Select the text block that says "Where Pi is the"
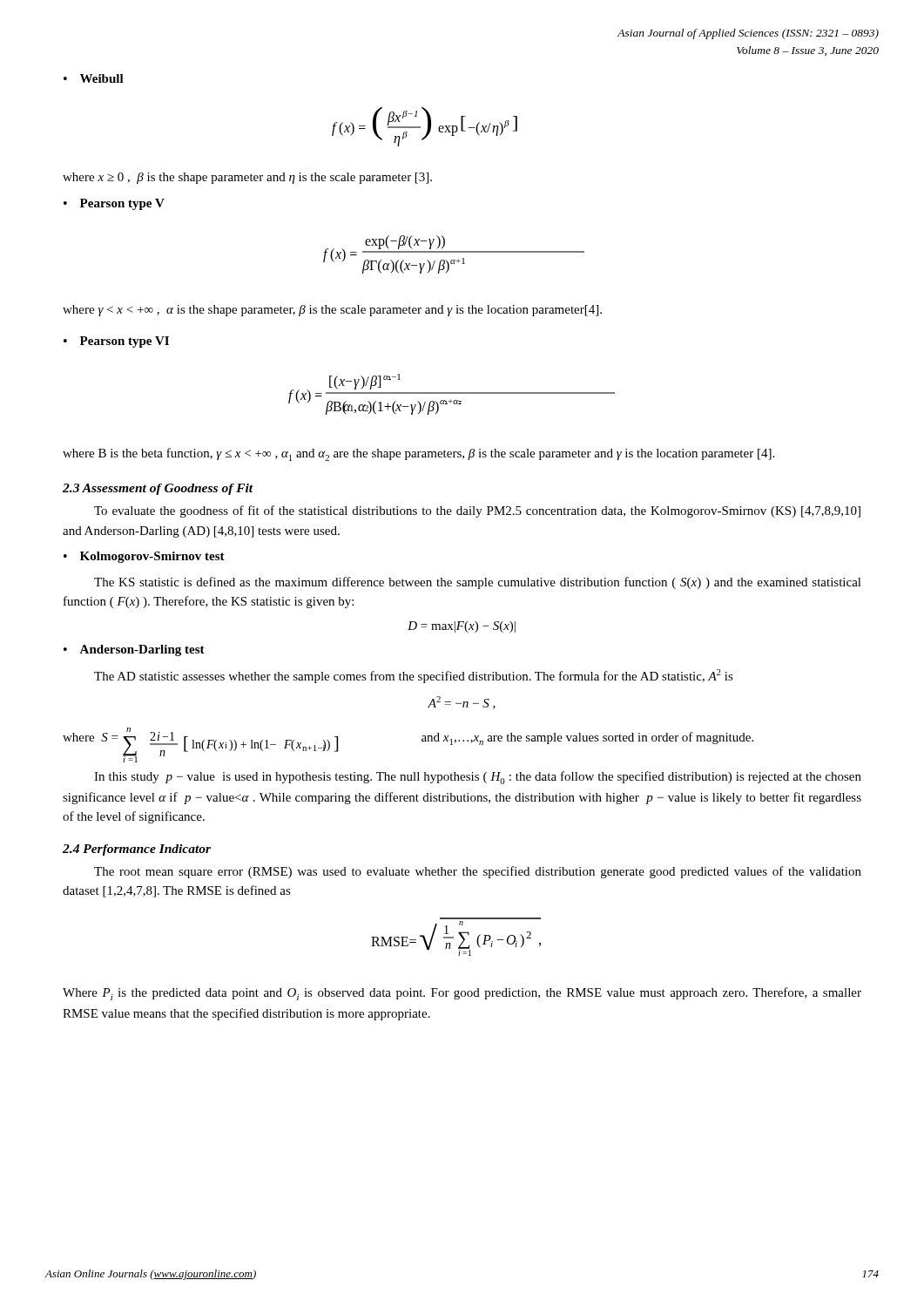 (x=462, y=1003)
